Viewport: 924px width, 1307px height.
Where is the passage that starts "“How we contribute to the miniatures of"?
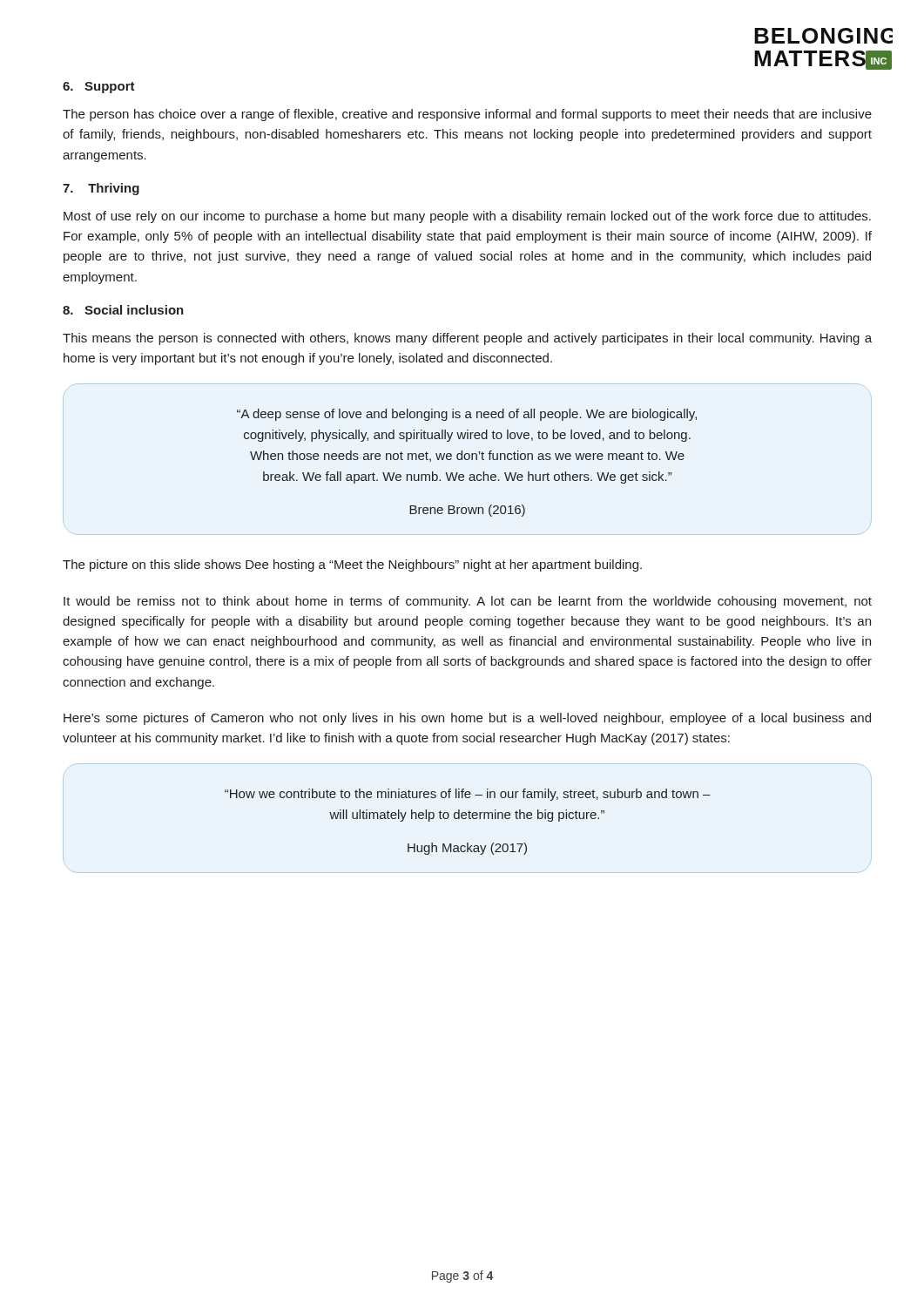click(x=467, y=822)
